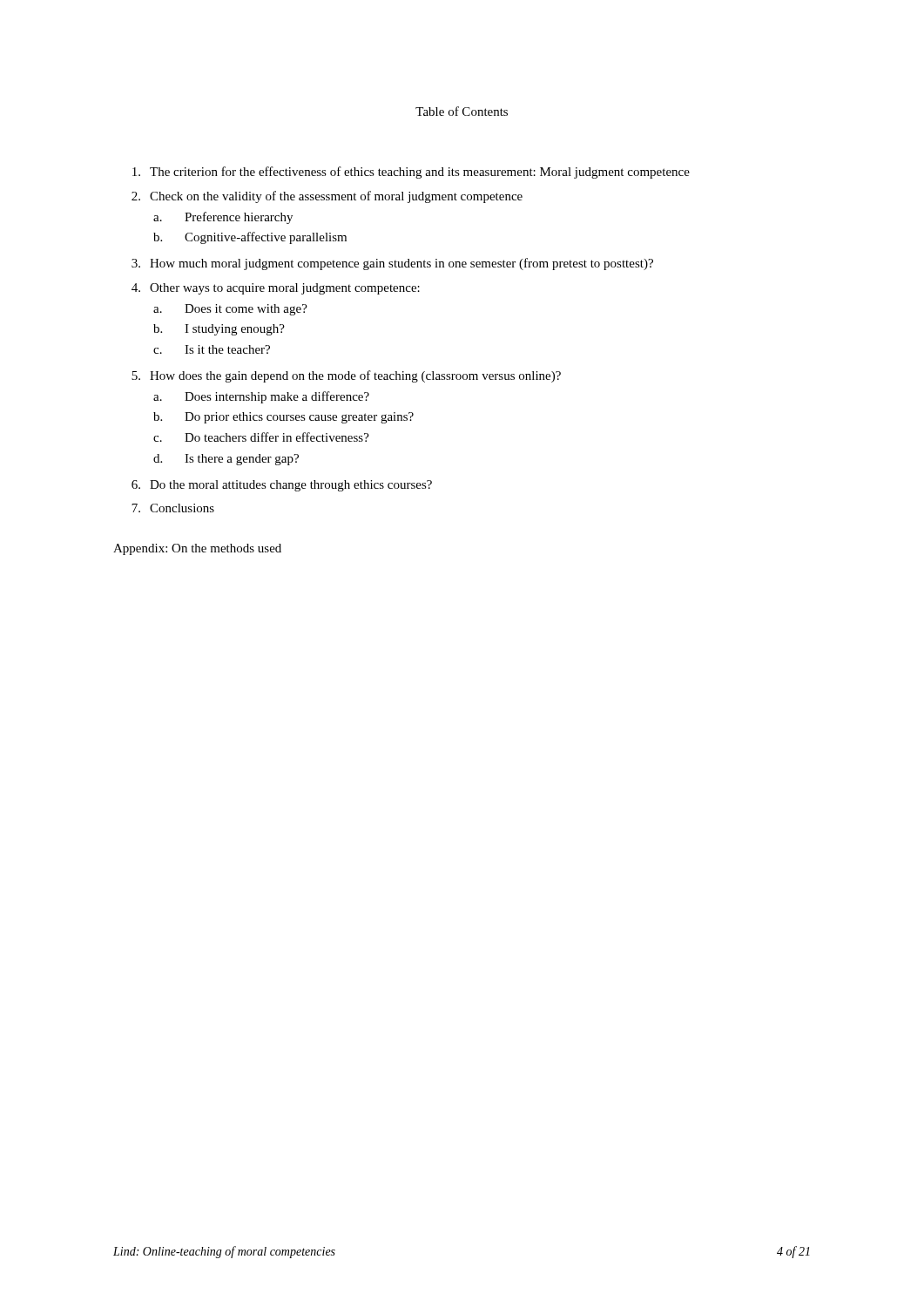Point to the passage starting "b. Do prior ethics courses cause greater"
This screenshot has width=924, height=1307.
pyautogui.click(x=283, y=418)
